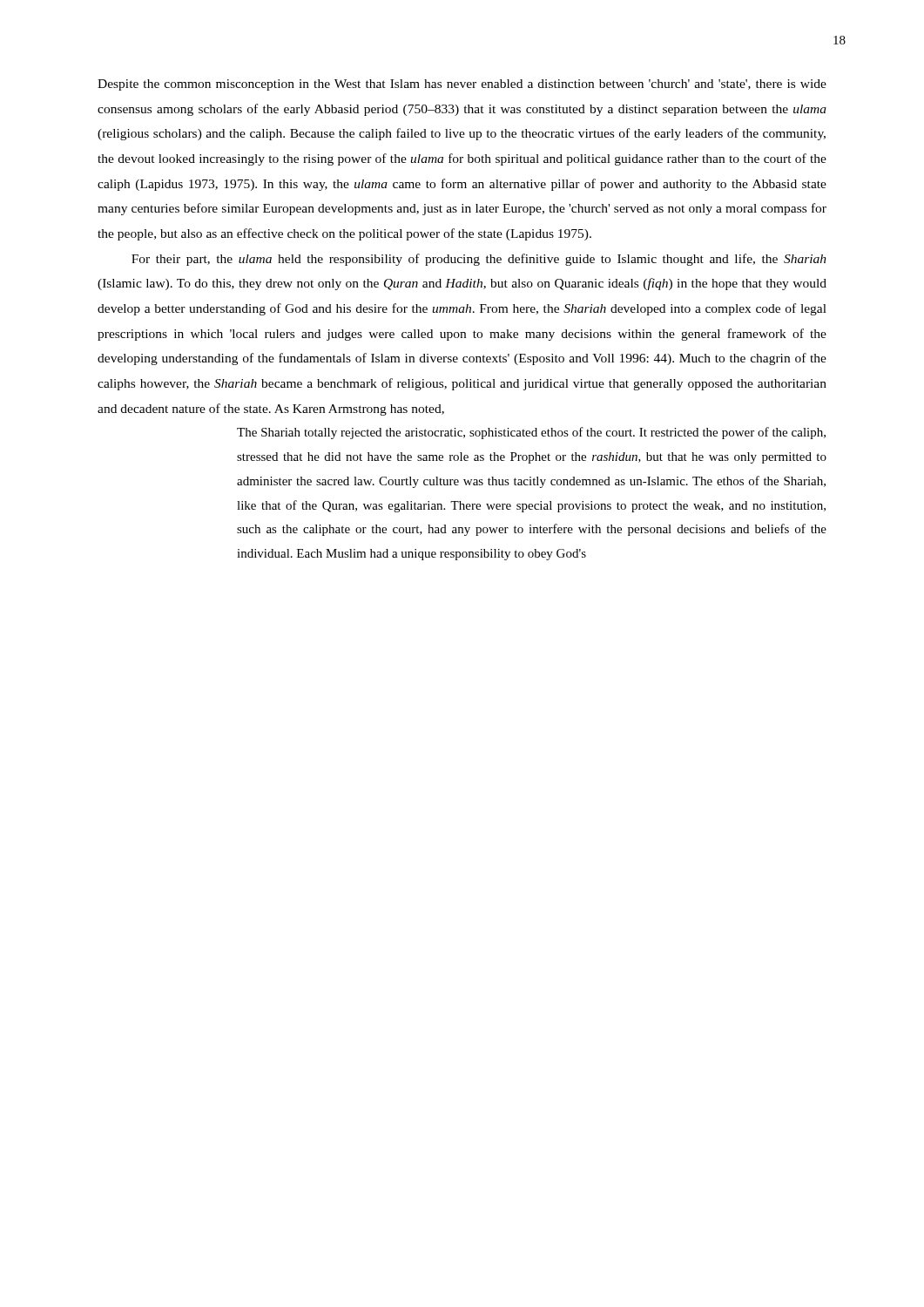
Task: Click on the block starting "The Shariah totally rejected the aristocratic, sophisticated ethos"
Action: [532, 493]
